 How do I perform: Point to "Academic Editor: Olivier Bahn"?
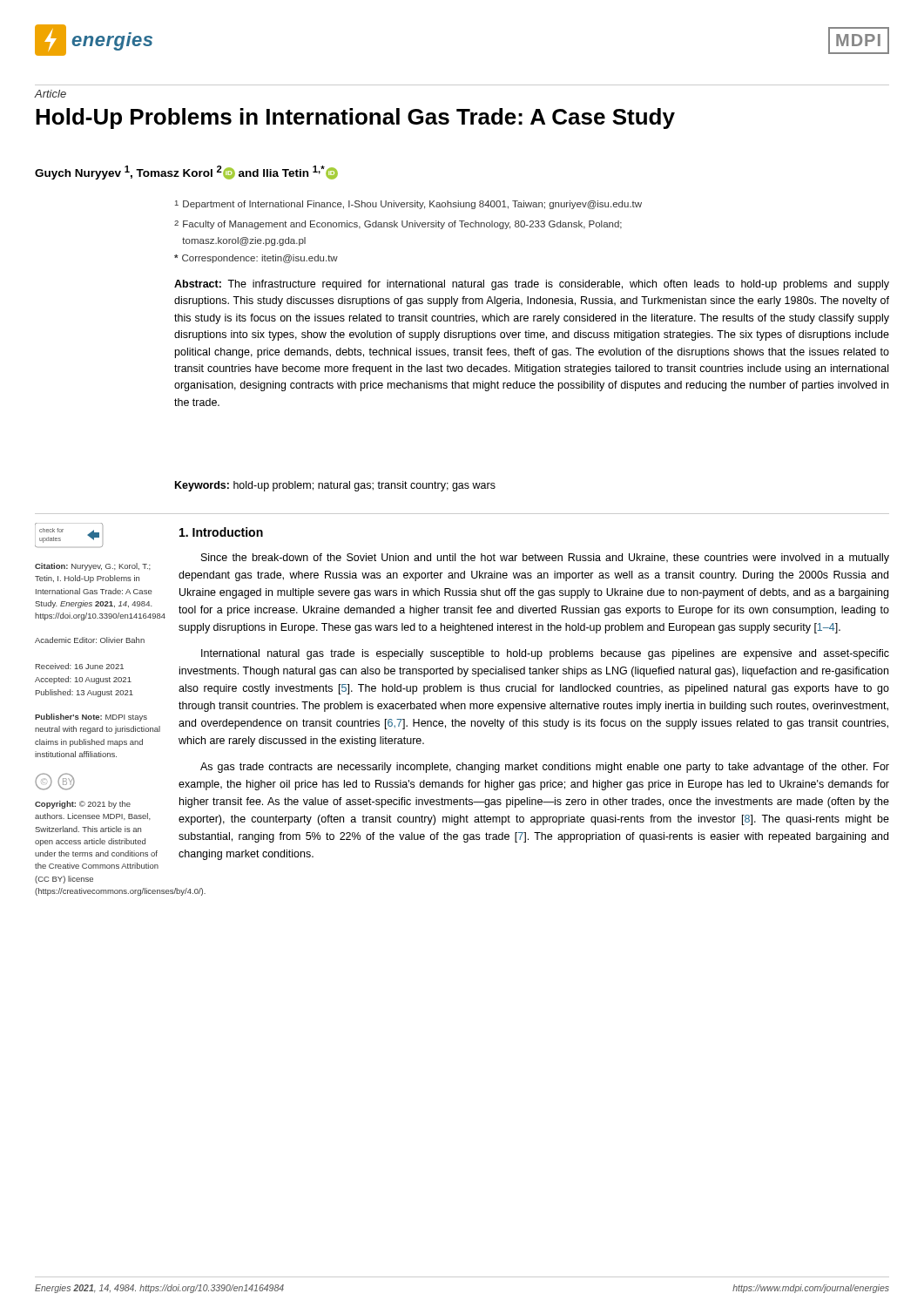coord(90,640)
